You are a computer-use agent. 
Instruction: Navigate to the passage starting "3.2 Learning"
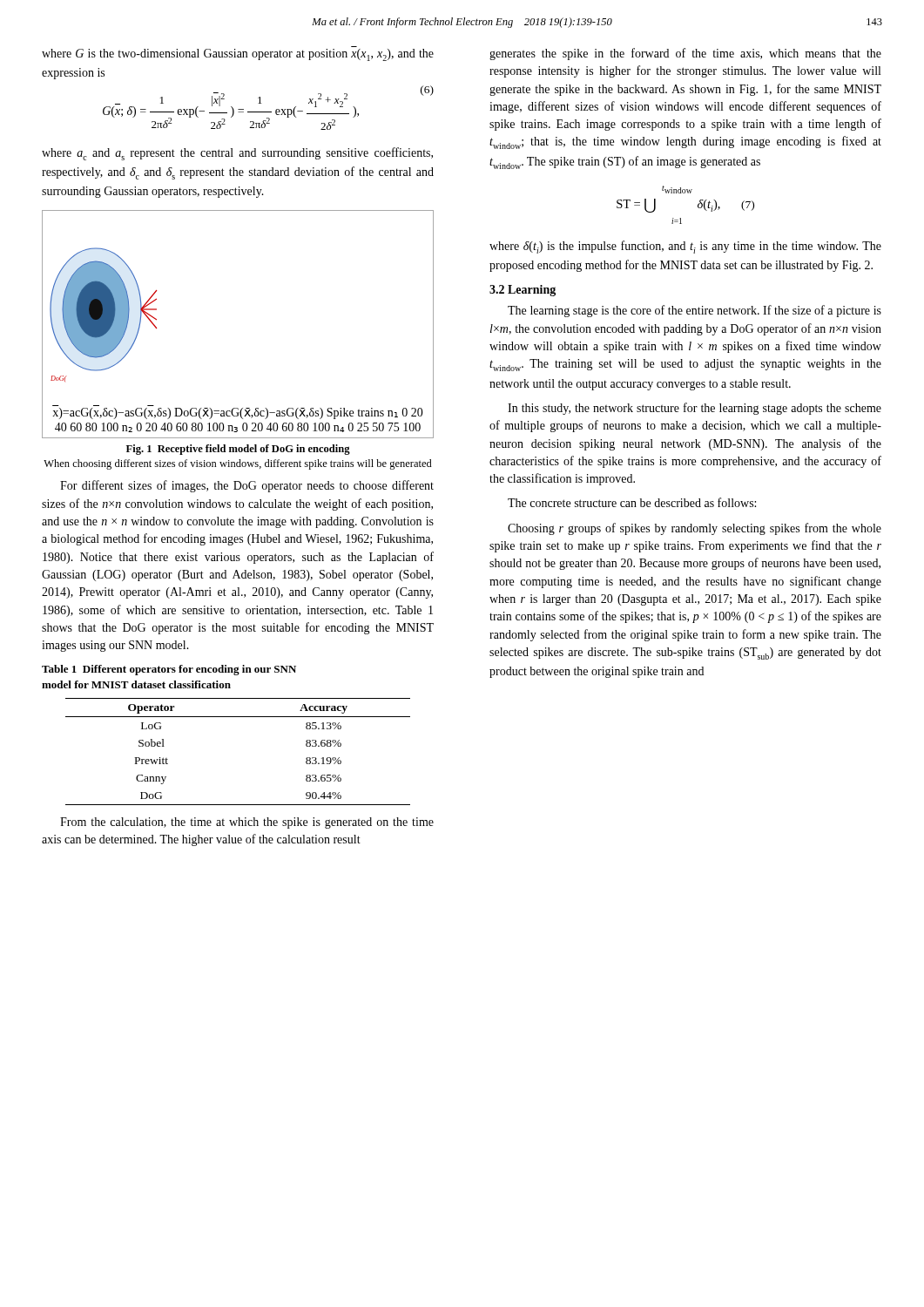[x=523, y=290]
